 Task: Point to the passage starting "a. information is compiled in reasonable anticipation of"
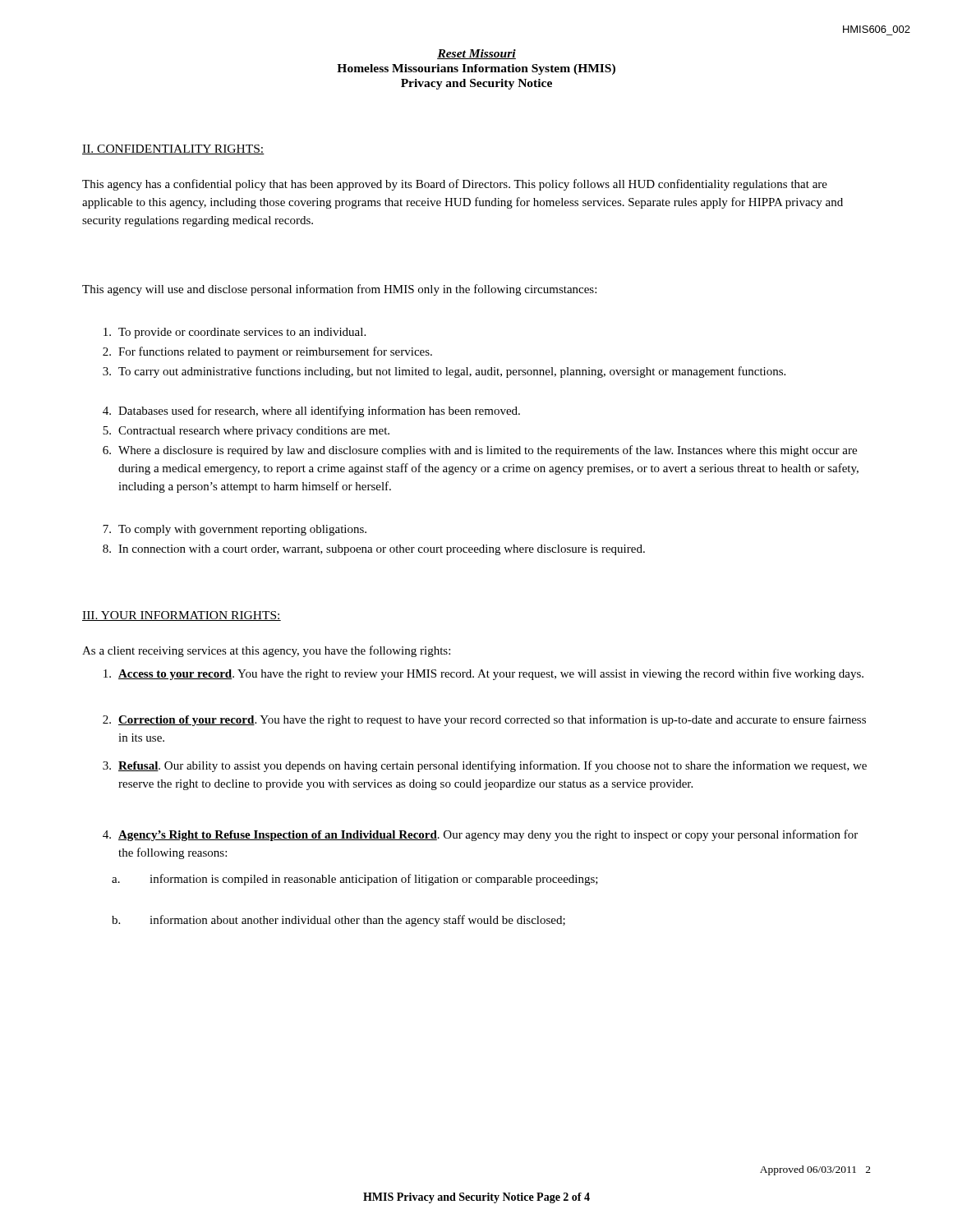point(491,880)
